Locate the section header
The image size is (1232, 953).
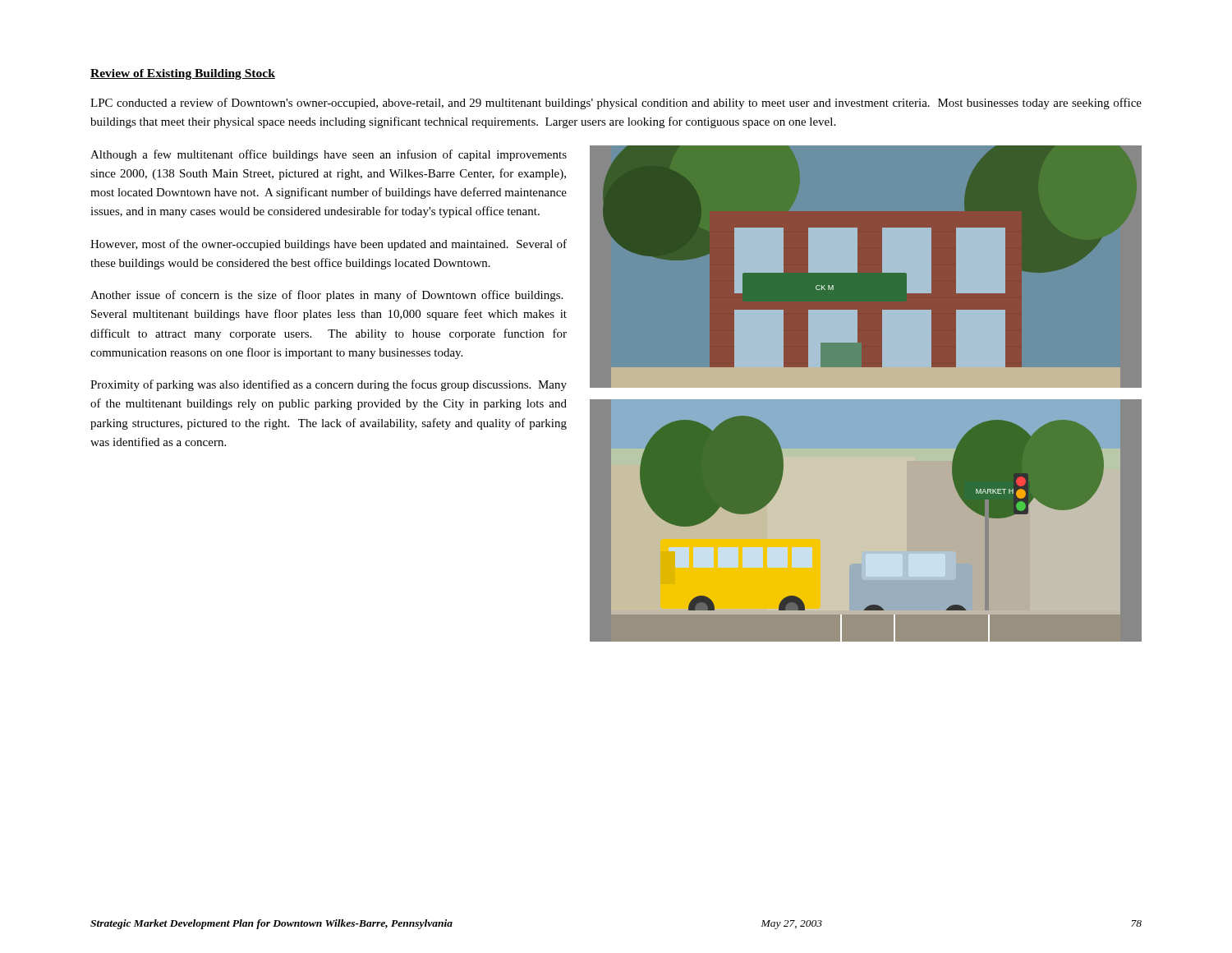coord(183,73)
